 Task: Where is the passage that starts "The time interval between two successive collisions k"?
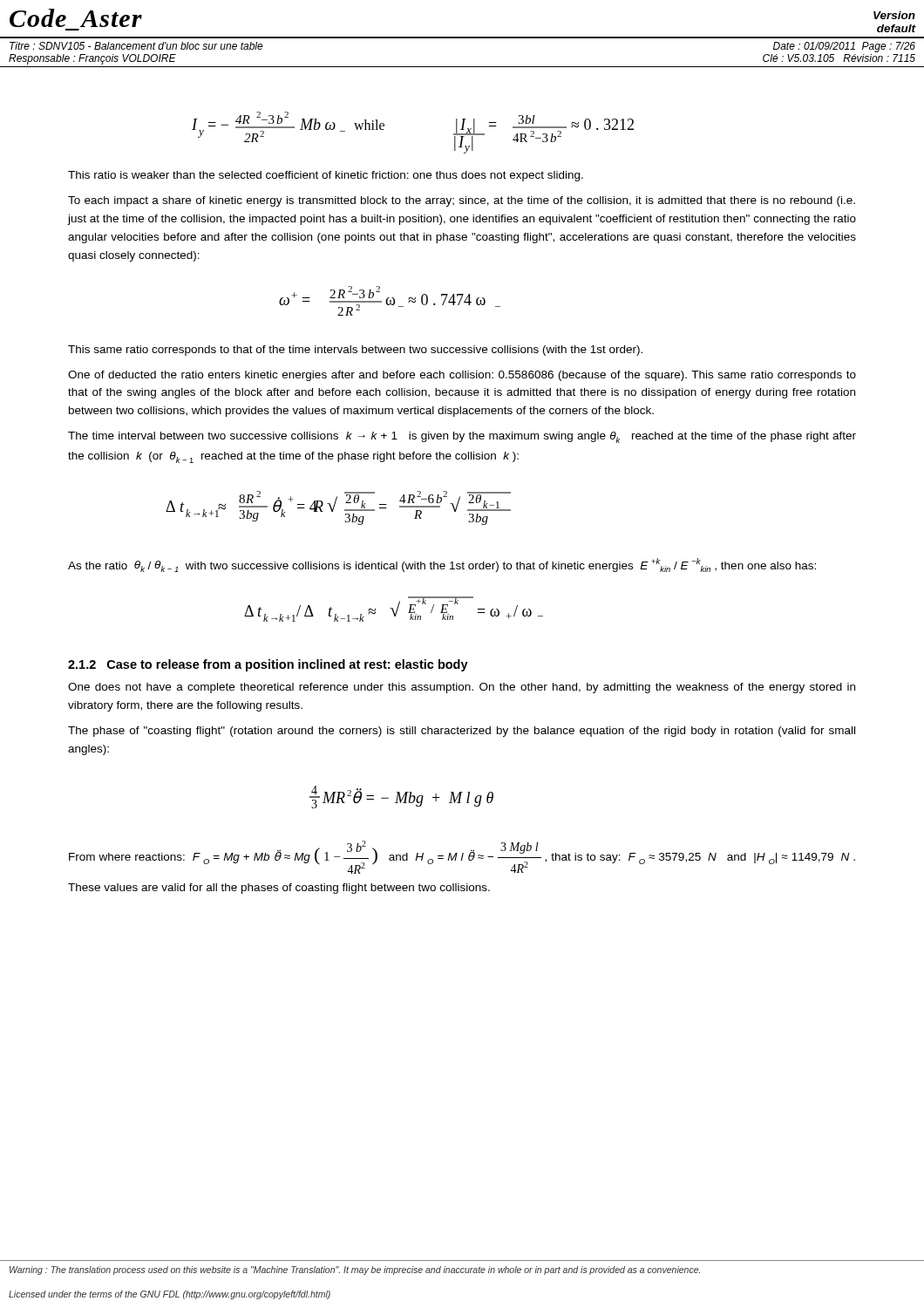point(462,447)
